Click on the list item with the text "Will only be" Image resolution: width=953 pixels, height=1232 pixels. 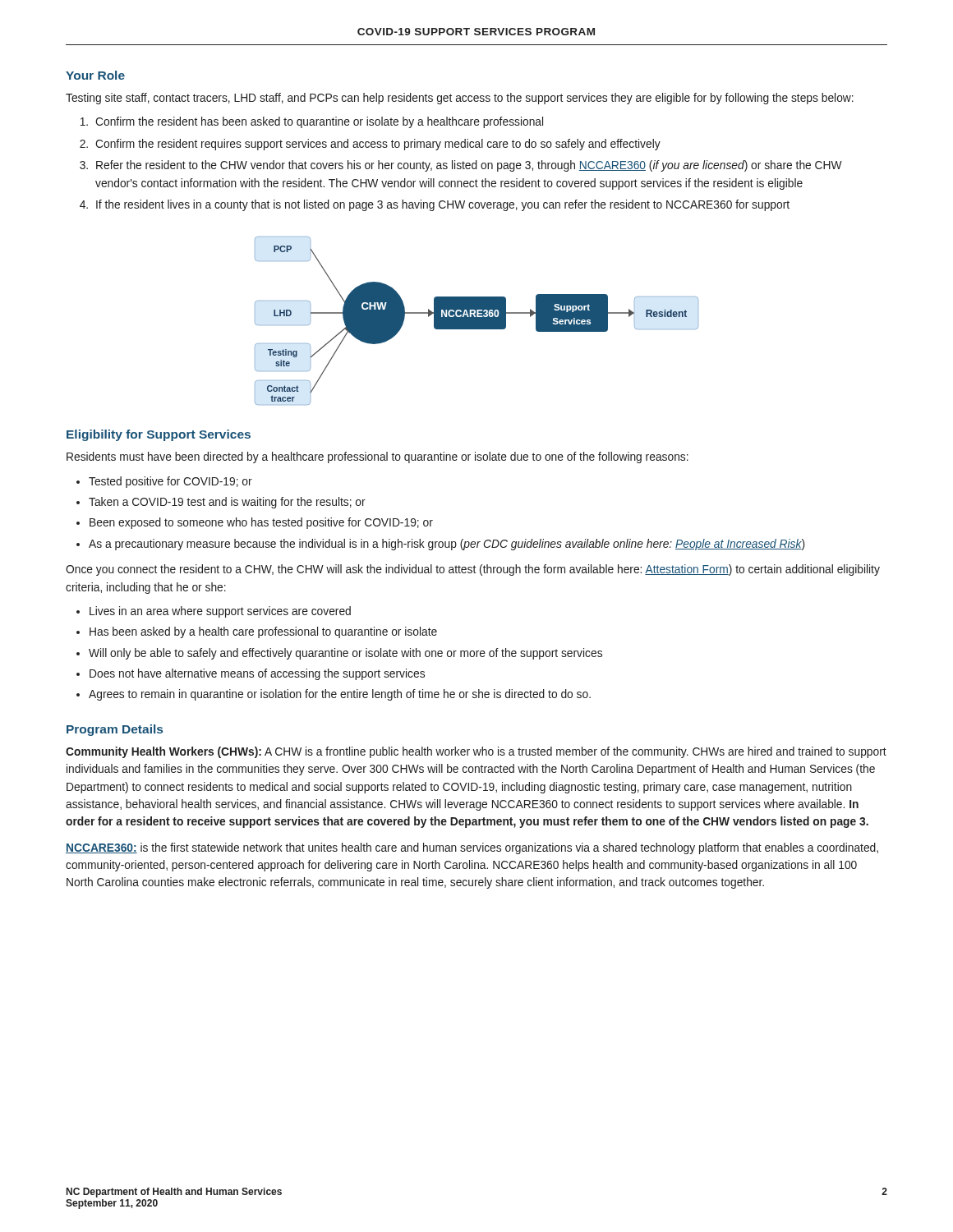(346, 653)
